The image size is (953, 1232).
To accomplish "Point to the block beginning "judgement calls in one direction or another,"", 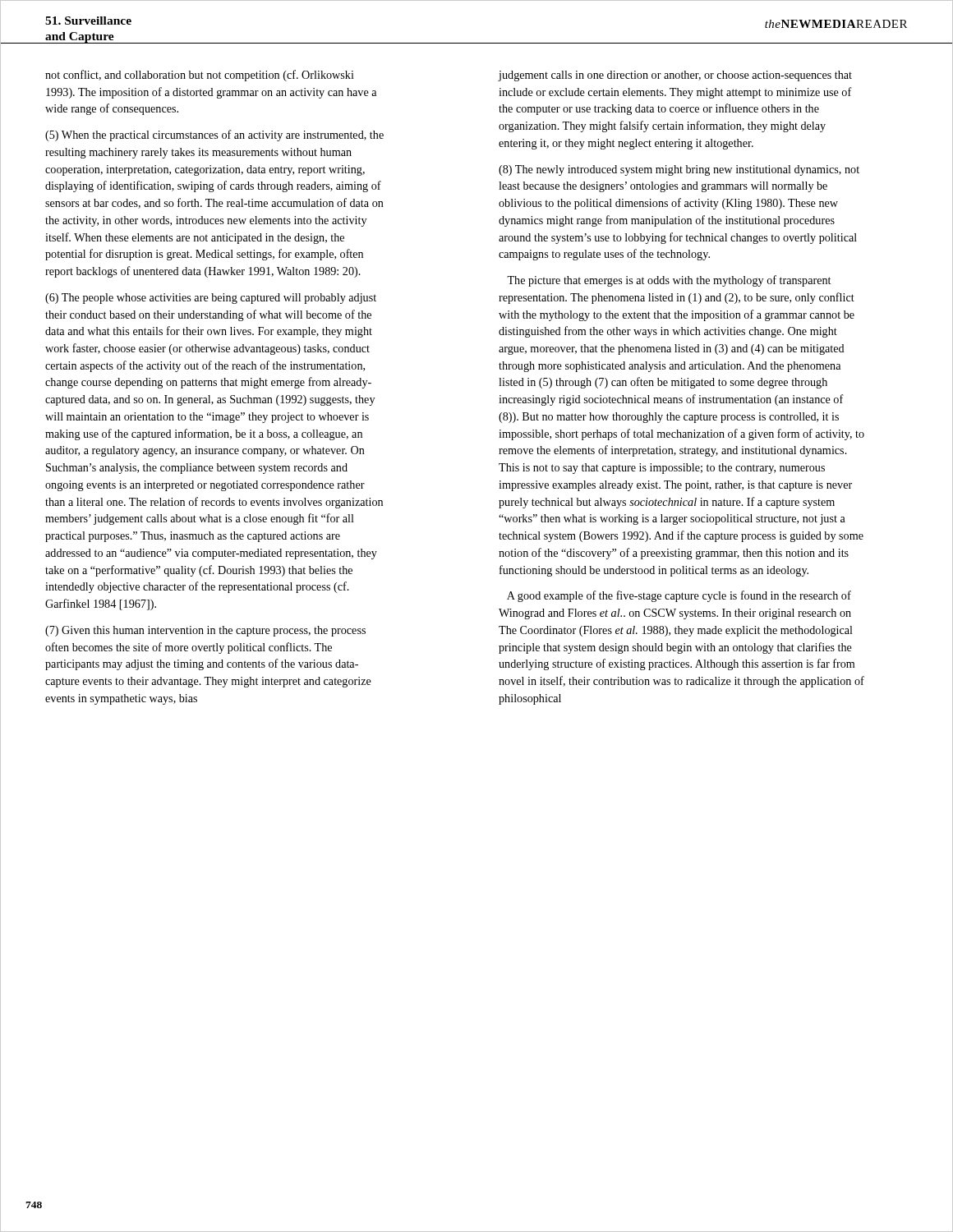I will pos(682,387).
